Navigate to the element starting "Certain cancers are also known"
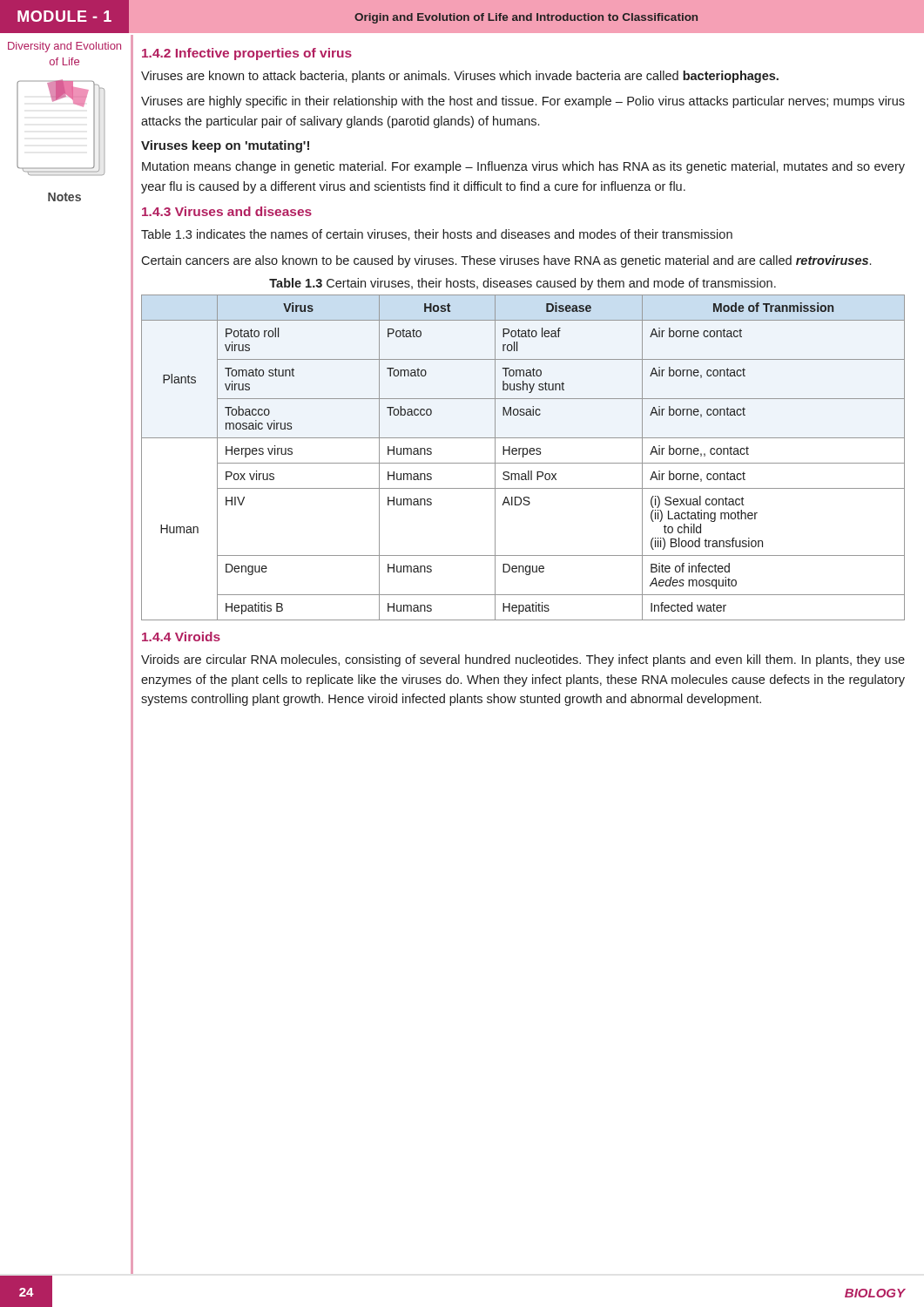 (507, 260)
